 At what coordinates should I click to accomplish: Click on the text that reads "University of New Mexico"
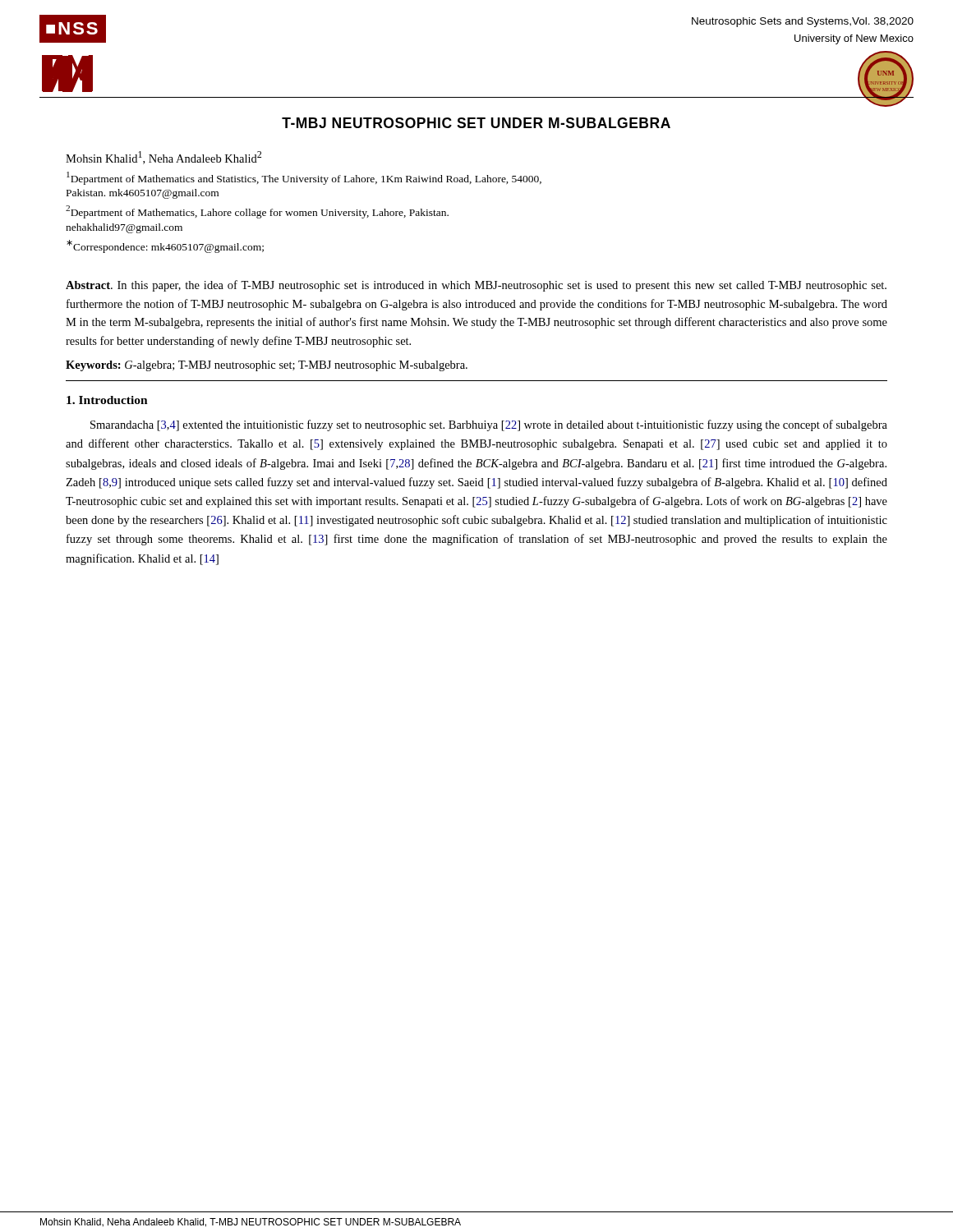(x=854, y=38)
